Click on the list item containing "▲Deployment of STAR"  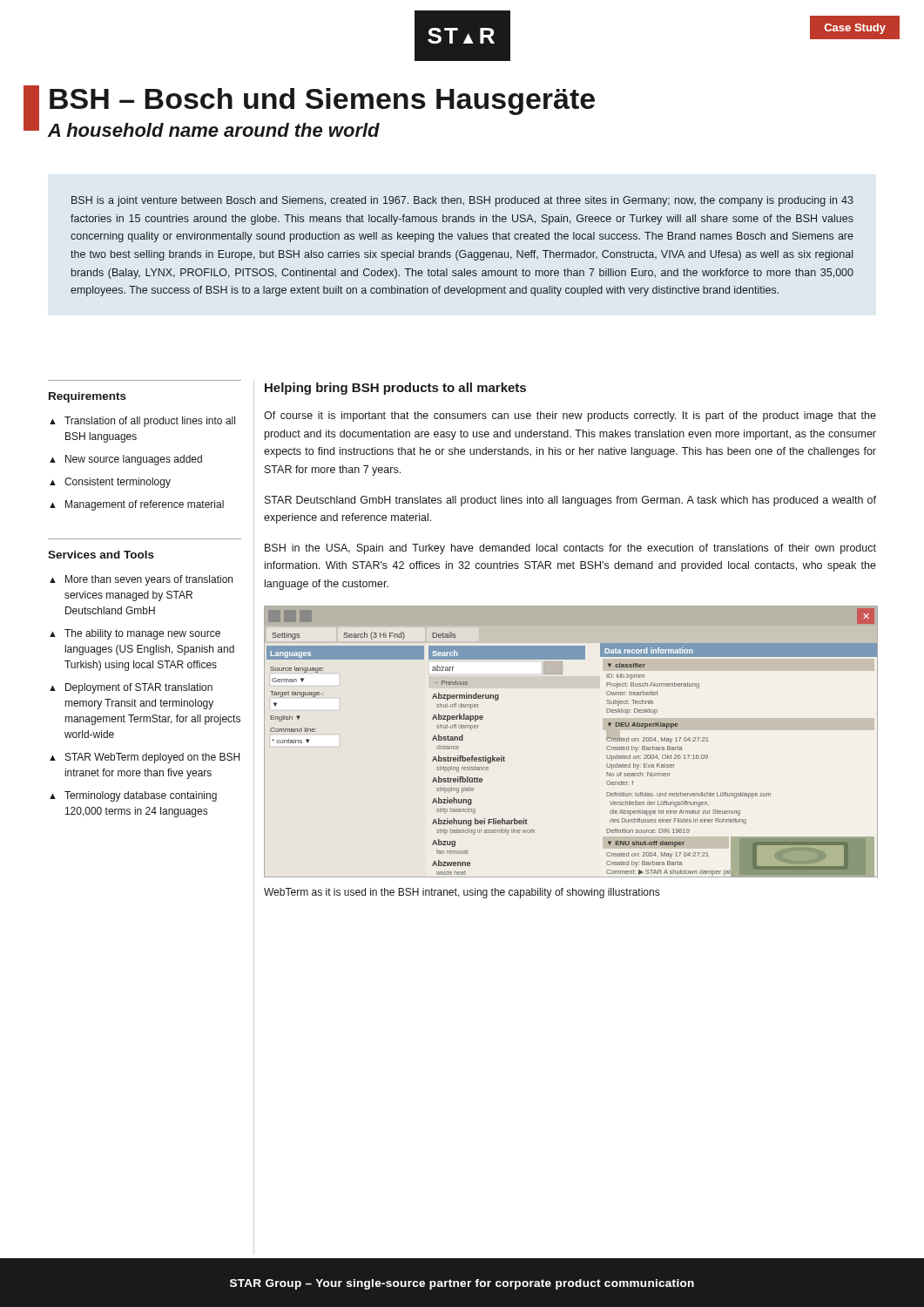(145, 711)
